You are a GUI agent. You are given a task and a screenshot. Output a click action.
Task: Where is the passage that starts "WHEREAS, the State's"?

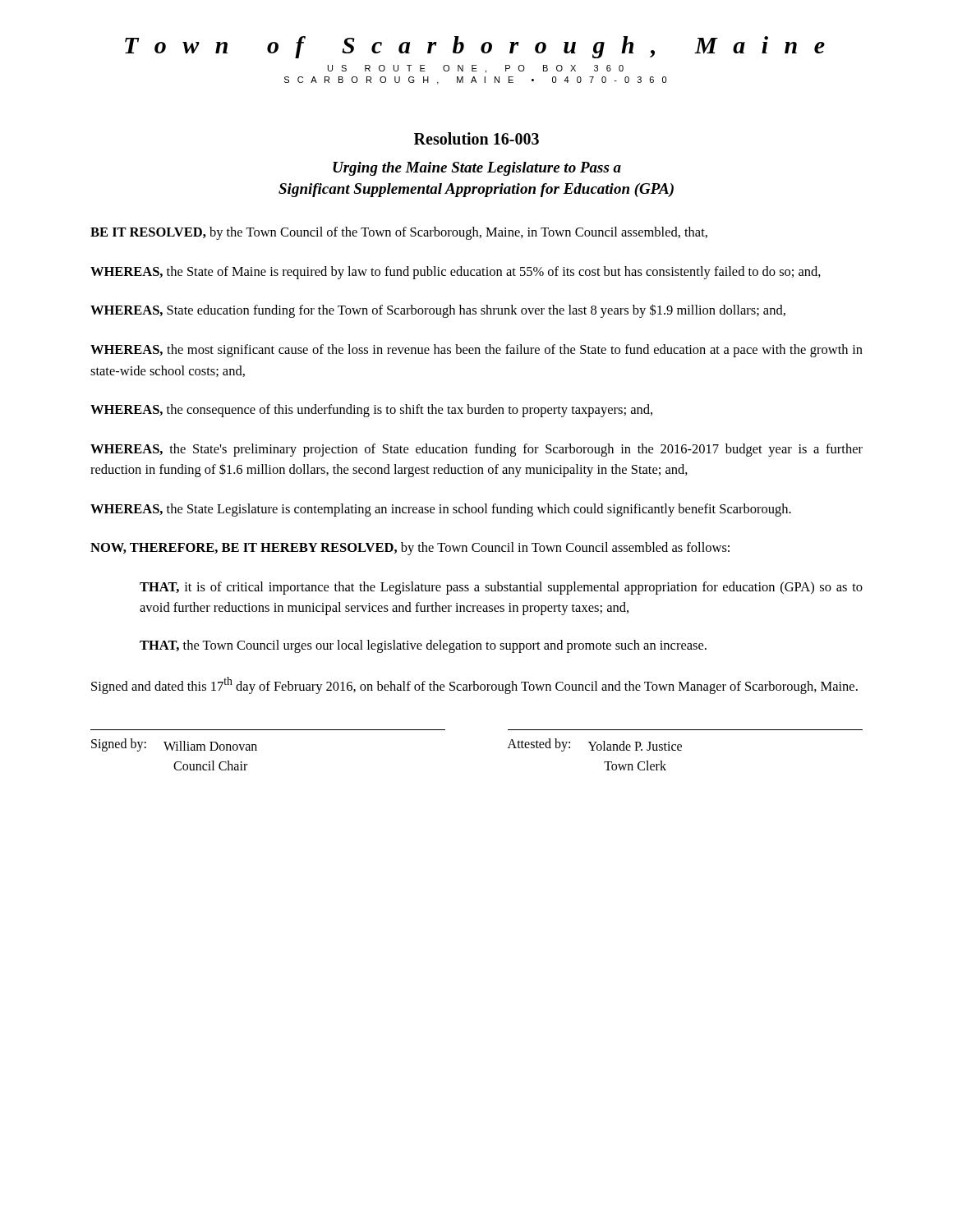[476, 459]
